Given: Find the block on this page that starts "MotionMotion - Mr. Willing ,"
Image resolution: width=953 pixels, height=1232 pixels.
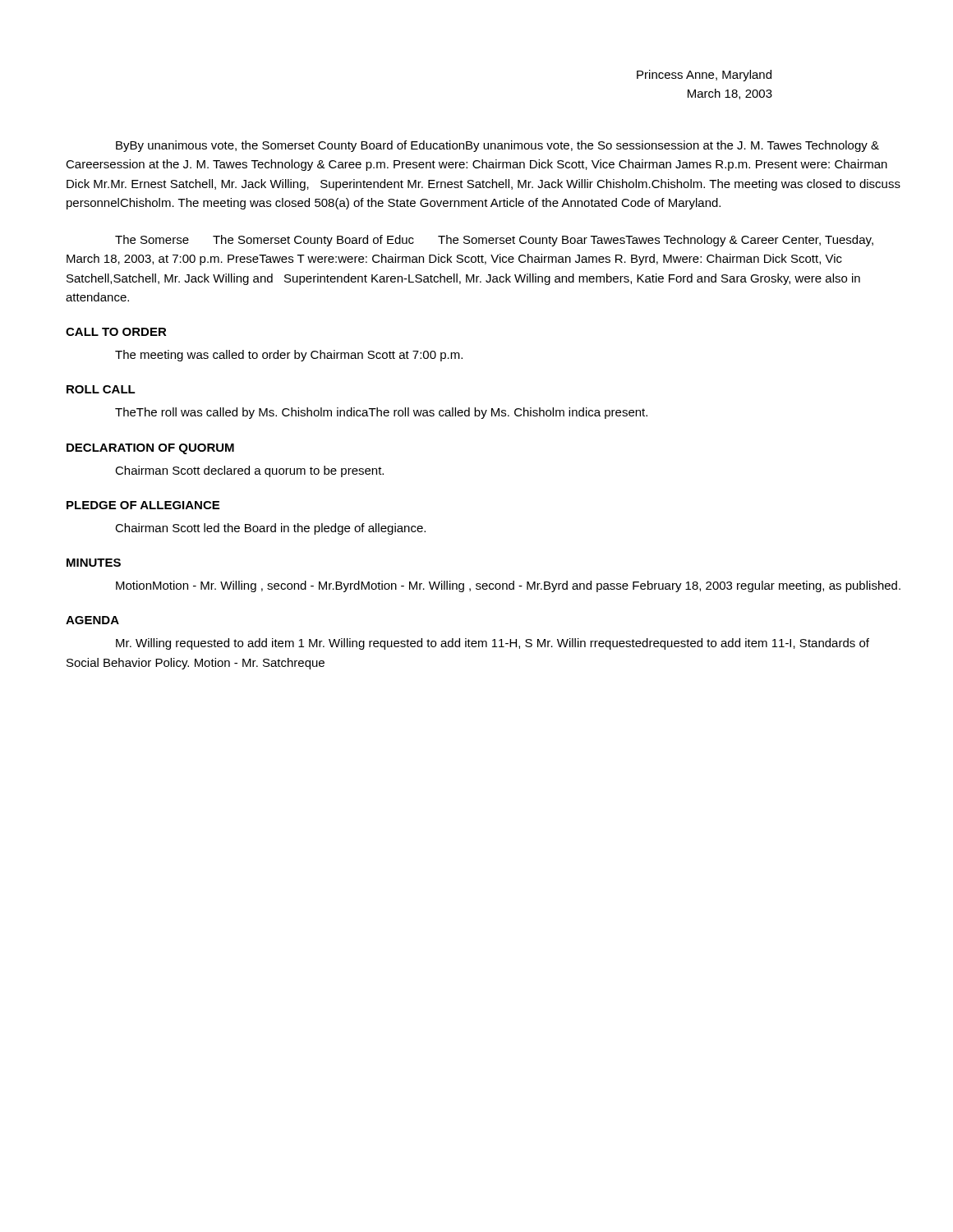Looking at the screenshot, I should click(485, 585).
